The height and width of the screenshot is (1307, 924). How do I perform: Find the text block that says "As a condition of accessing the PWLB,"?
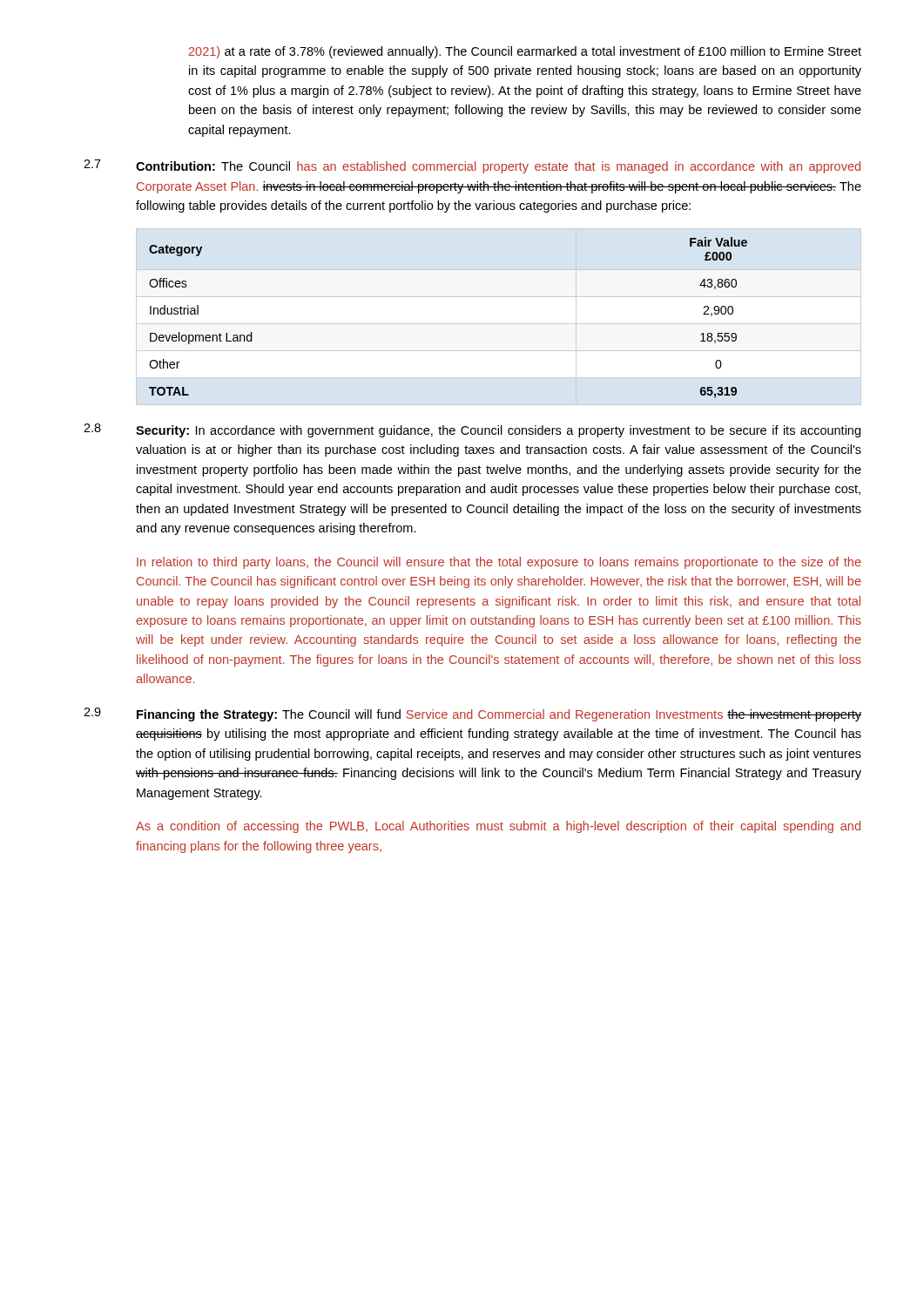pos(499,836)
